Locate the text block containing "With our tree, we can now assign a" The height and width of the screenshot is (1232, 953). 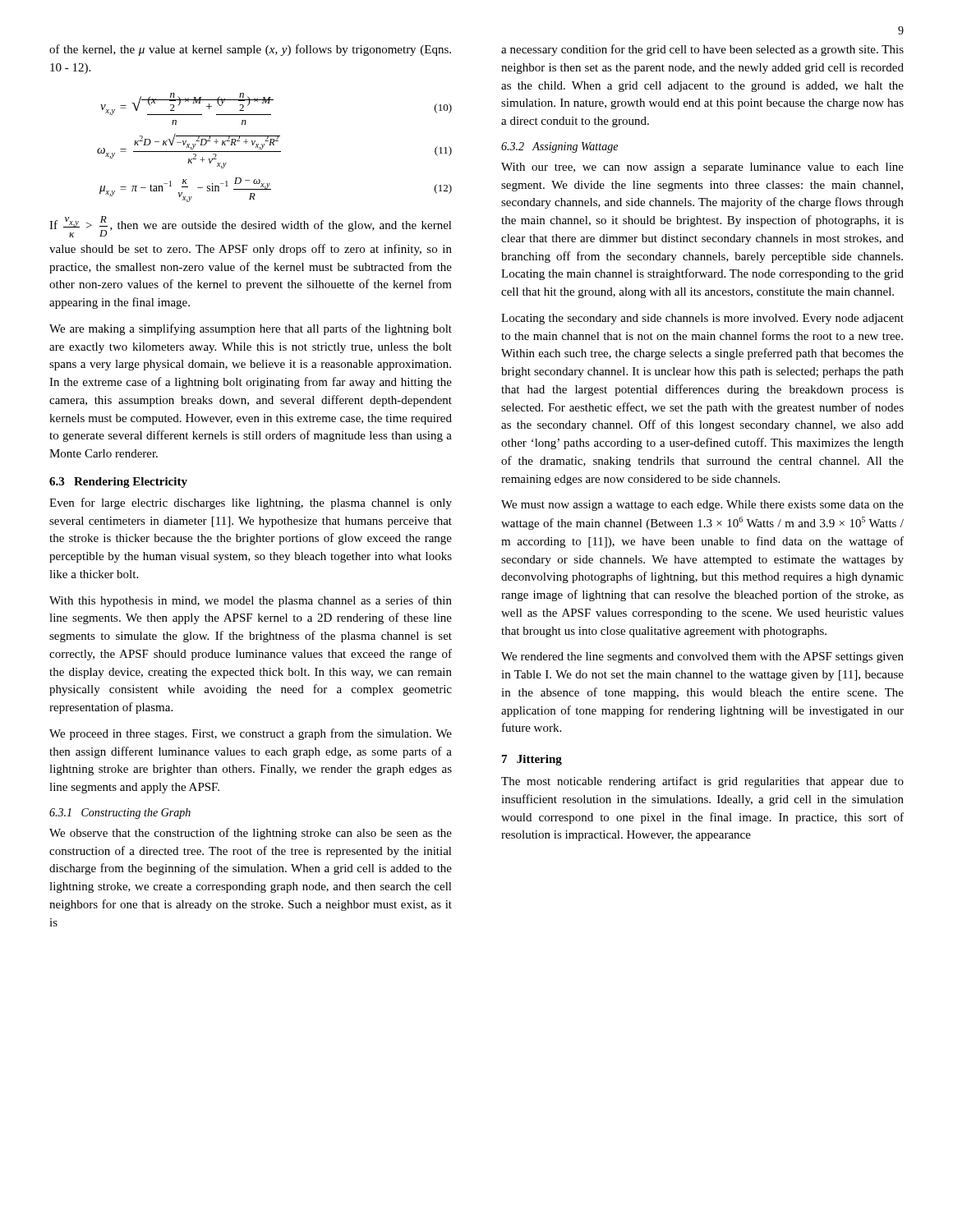click(702, 230)
